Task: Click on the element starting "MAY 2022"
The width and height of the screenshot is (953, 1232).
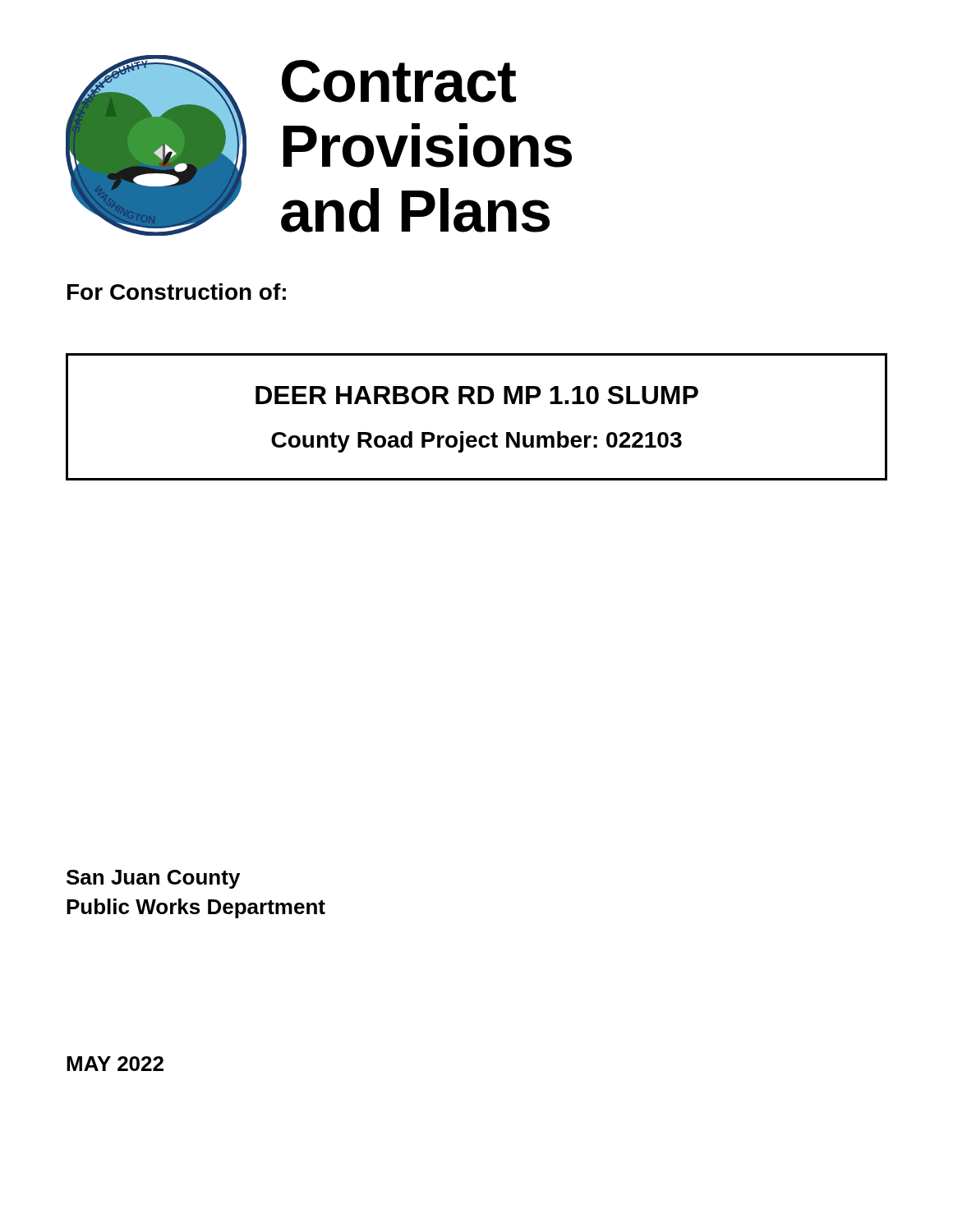Action: [x=115, y=1064]
